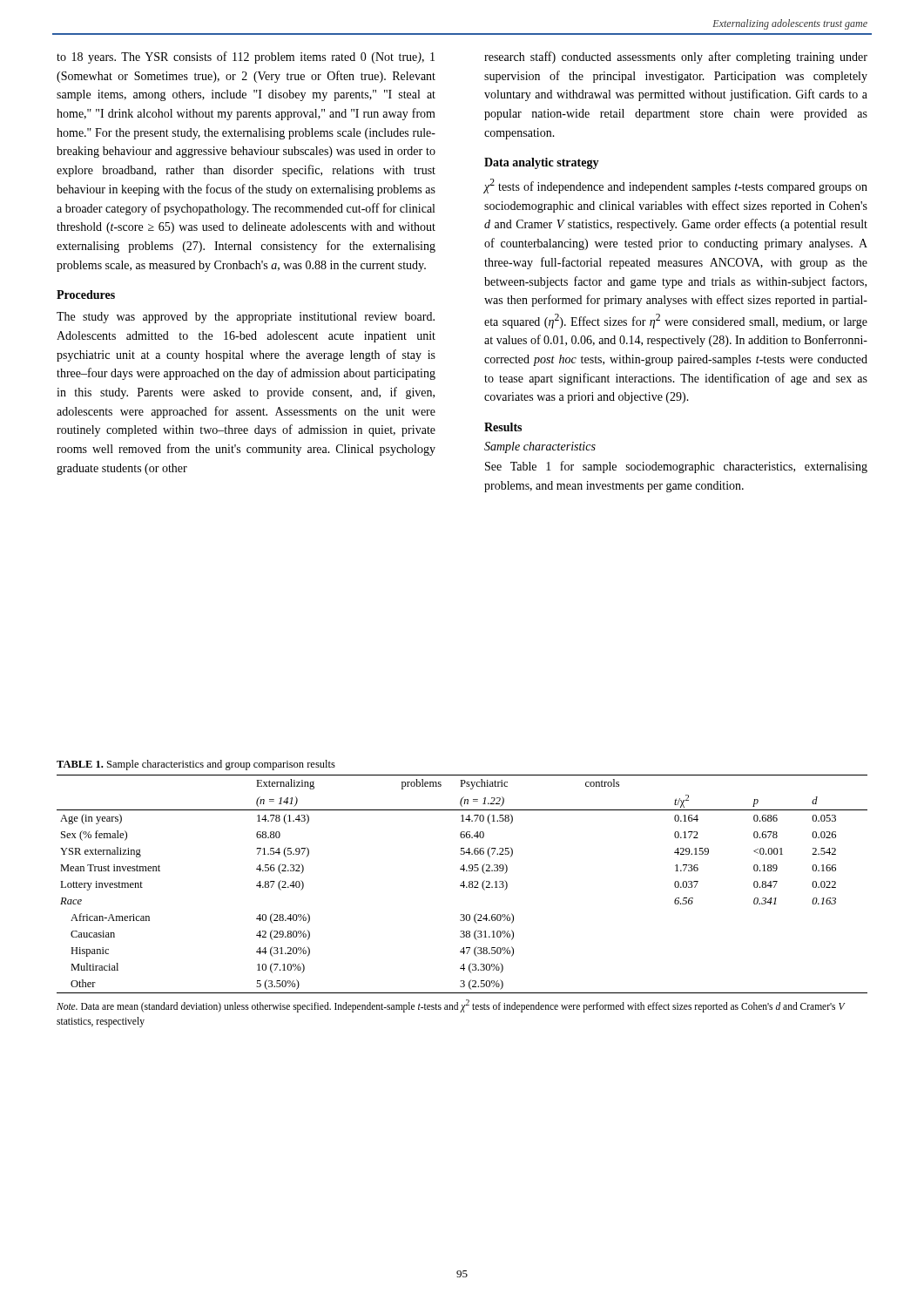This screenshot has width=924, height=1307.
Task: Navigate to the text block starting "research staff) conducted assessments only after completing"
Action: click(676, 95)
